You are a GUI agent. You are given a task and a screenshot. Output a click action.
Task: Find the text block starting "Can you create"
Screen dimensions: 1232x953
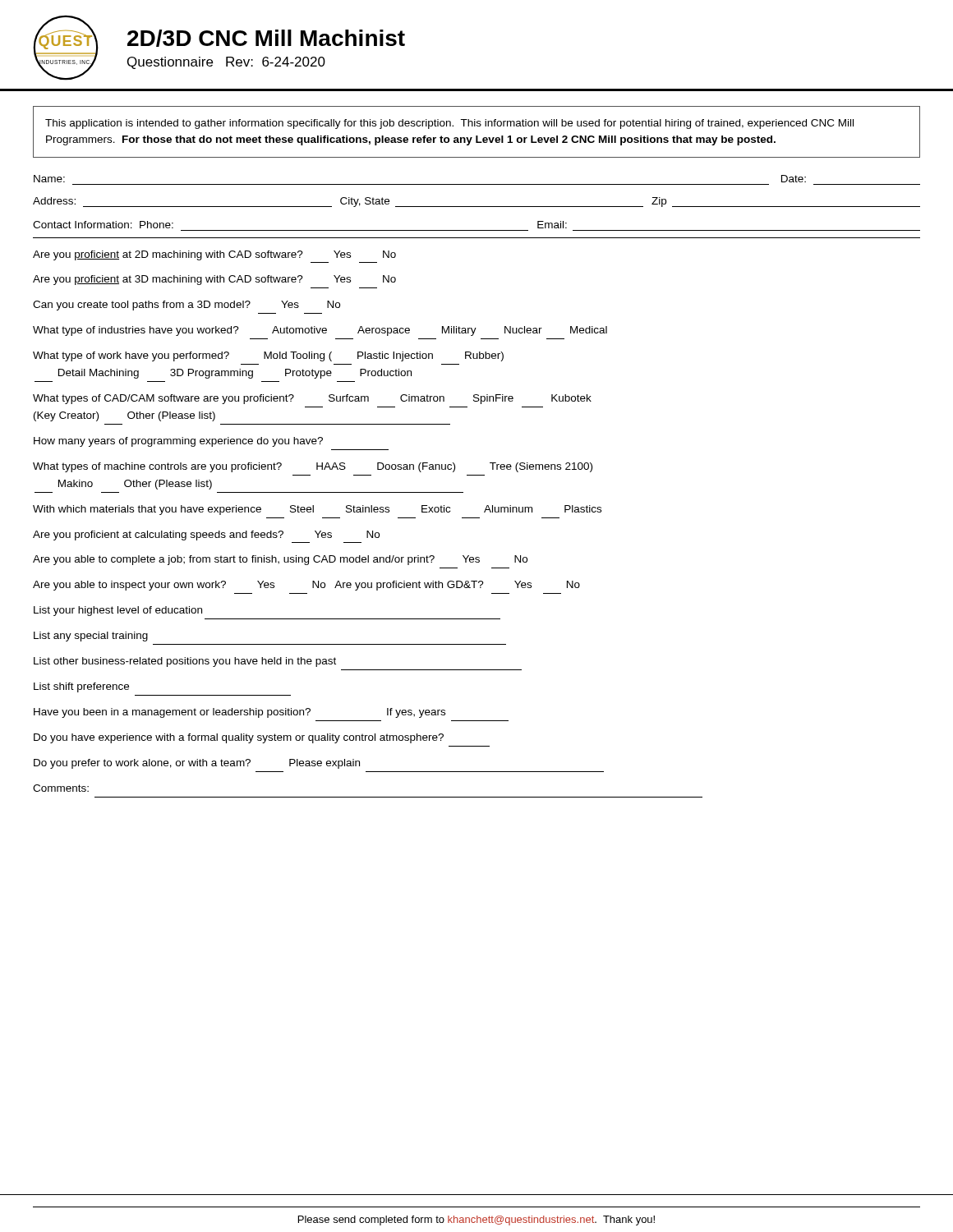[x=187, y=306]
